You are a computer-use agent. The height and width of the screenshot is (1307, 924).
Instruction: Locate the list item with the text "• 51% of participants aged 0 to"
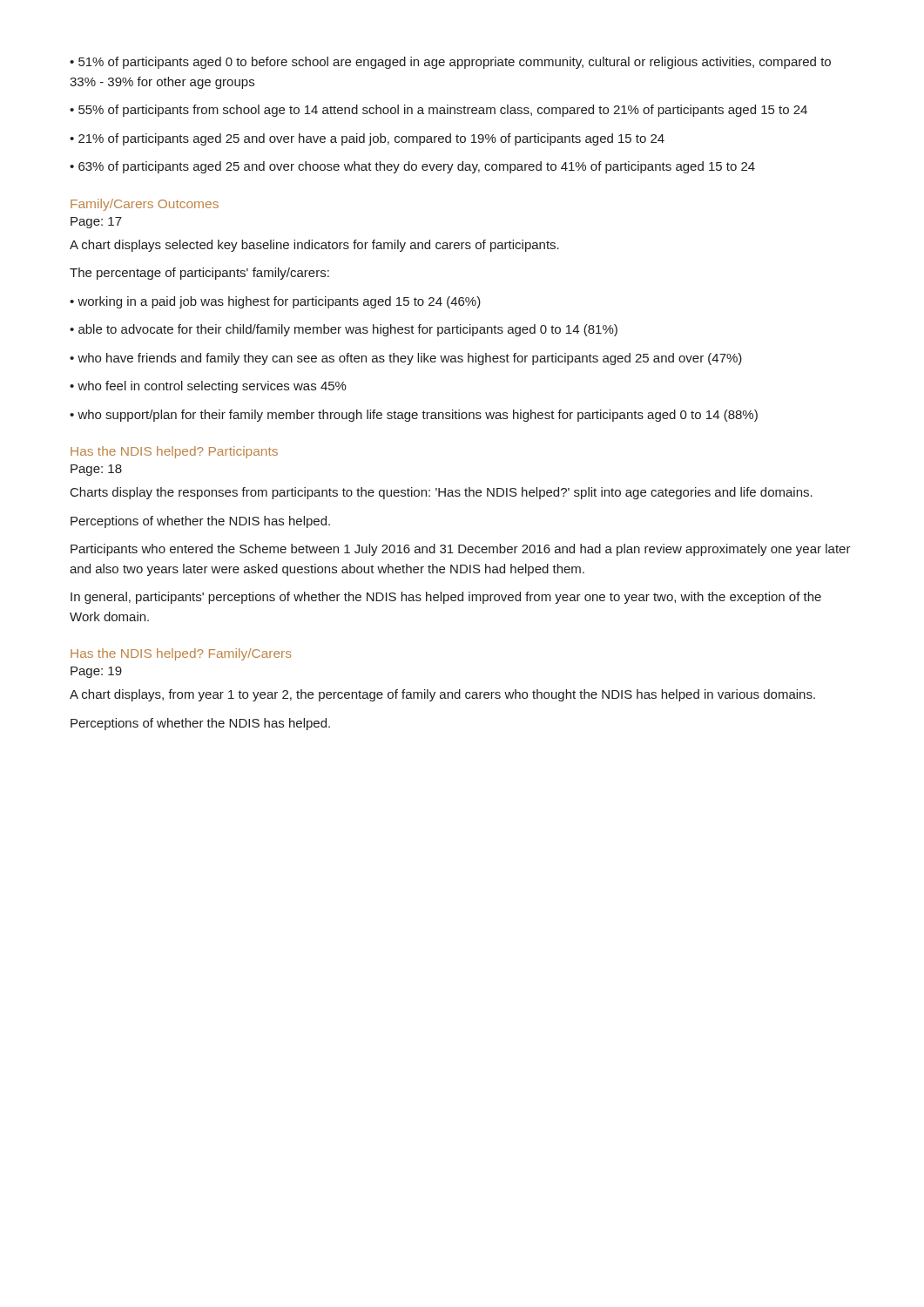tap(451, 71)
